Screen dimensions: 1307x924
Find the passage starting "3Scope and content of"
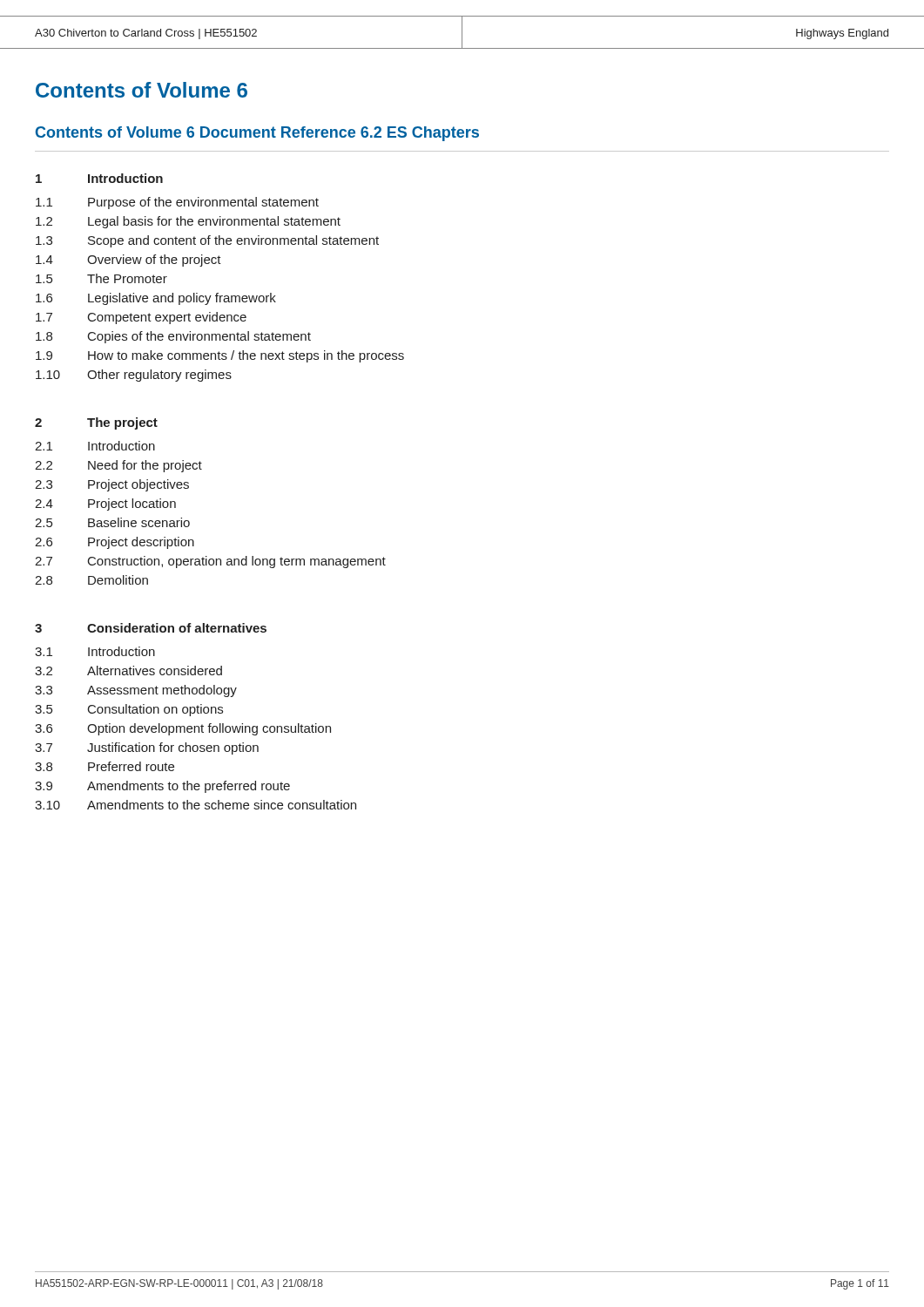click(207, 240)
